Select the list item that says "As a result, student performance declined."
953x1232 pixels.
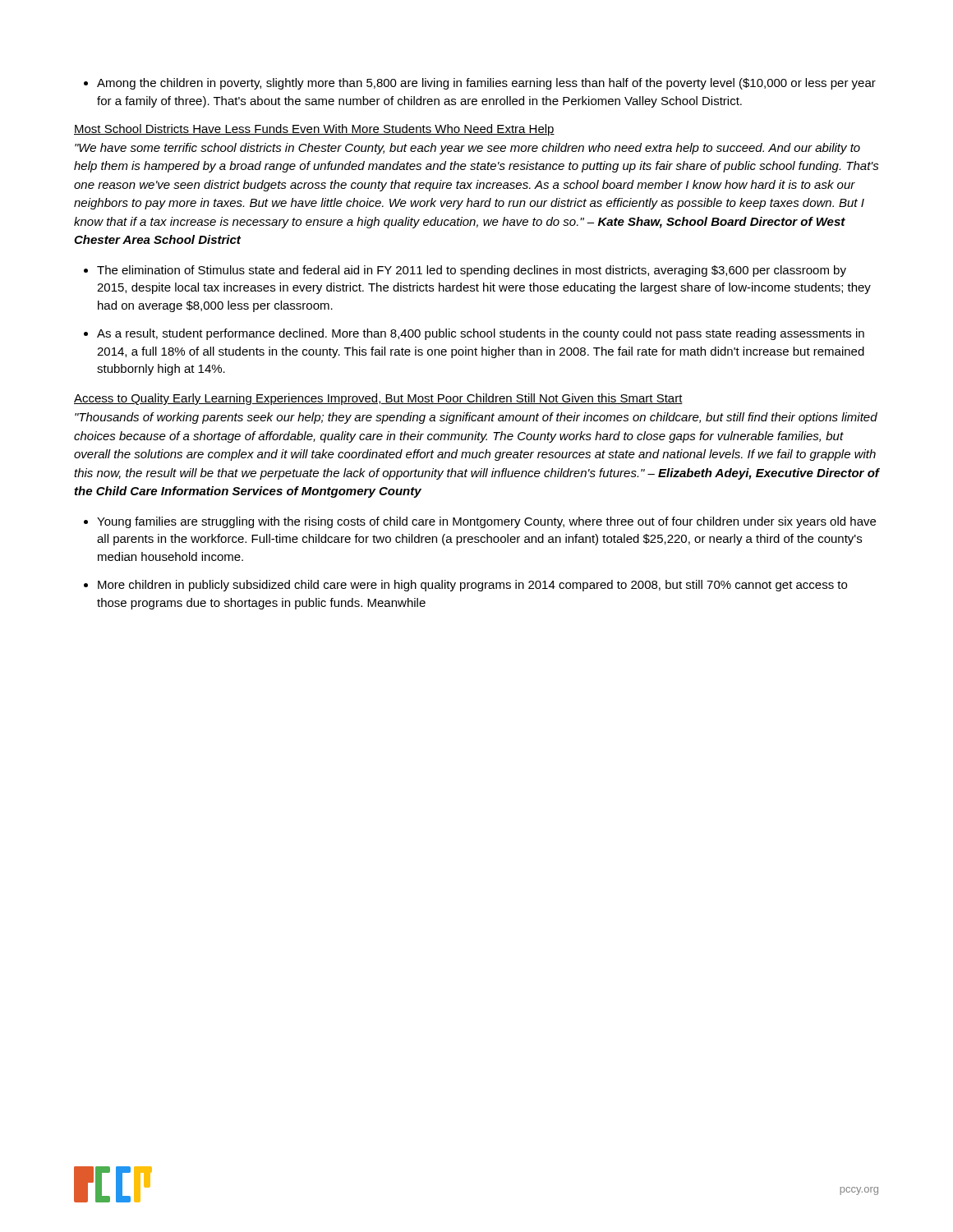pos(476,351)
